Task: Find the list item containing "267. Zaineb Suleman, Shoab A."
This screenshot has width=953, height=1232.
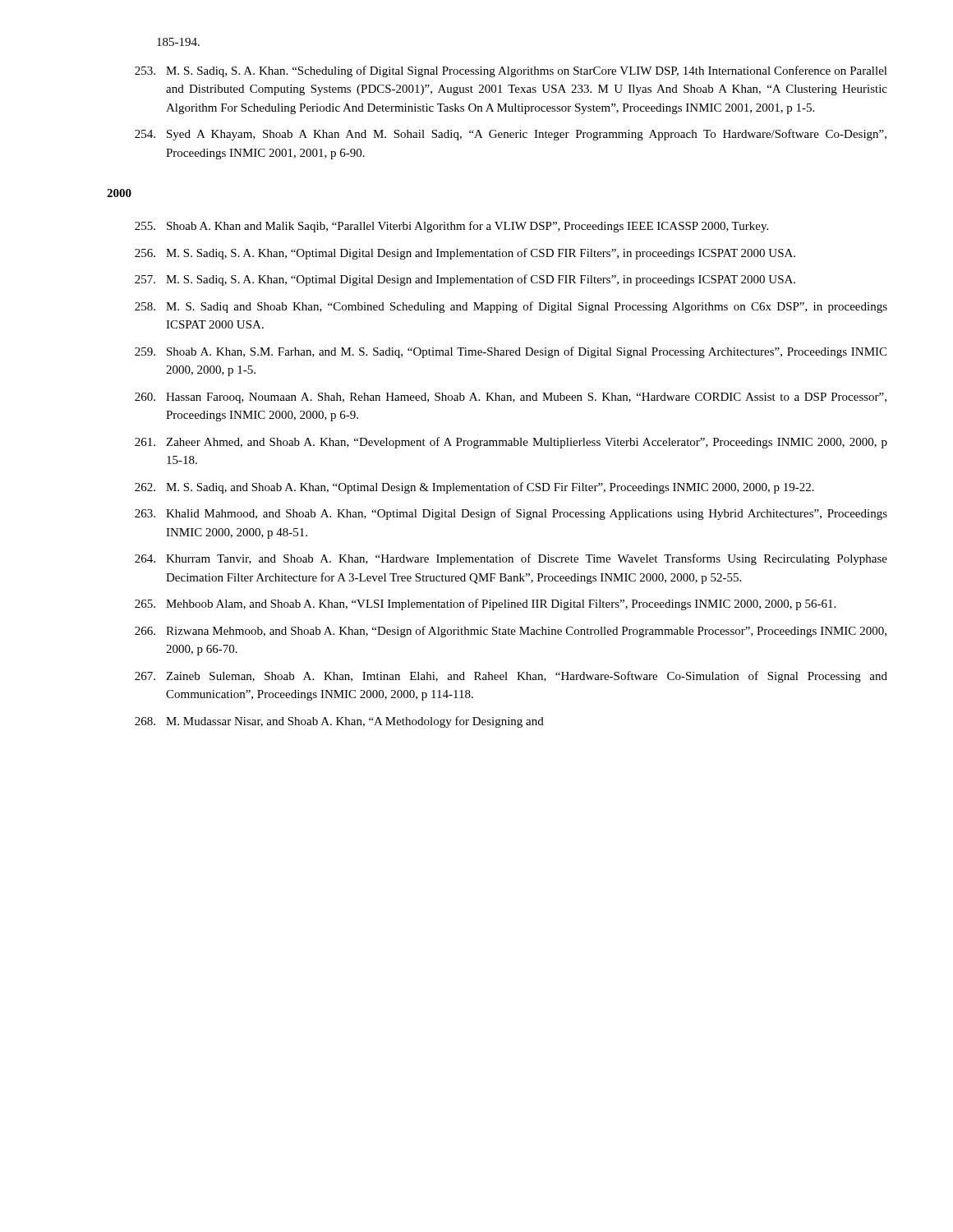Action: click(x=497, y=685)
